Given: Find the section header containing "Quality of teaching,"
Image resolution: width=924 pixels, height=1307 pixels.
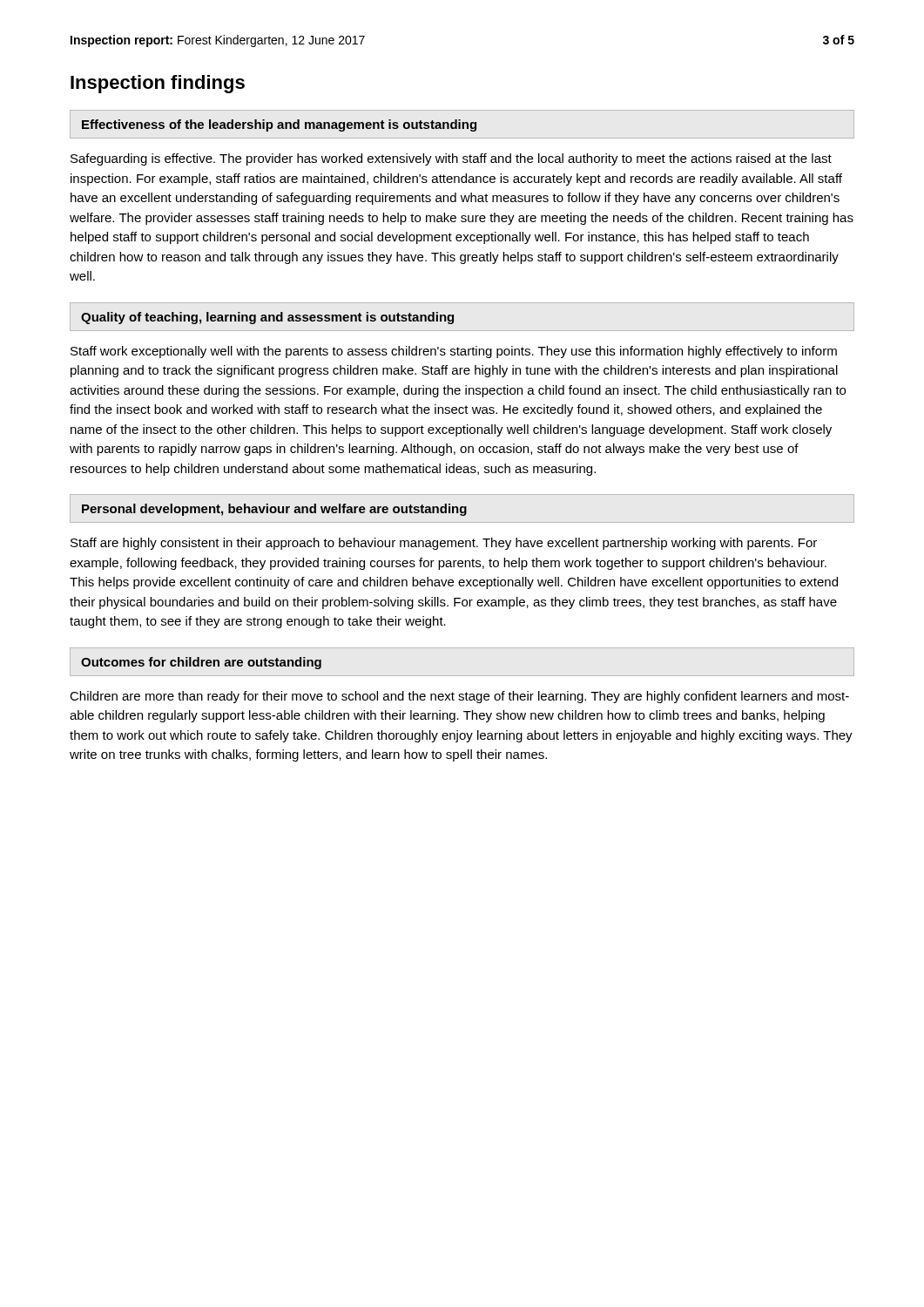Looking at the screenshot, I should (x=268, y=316).
